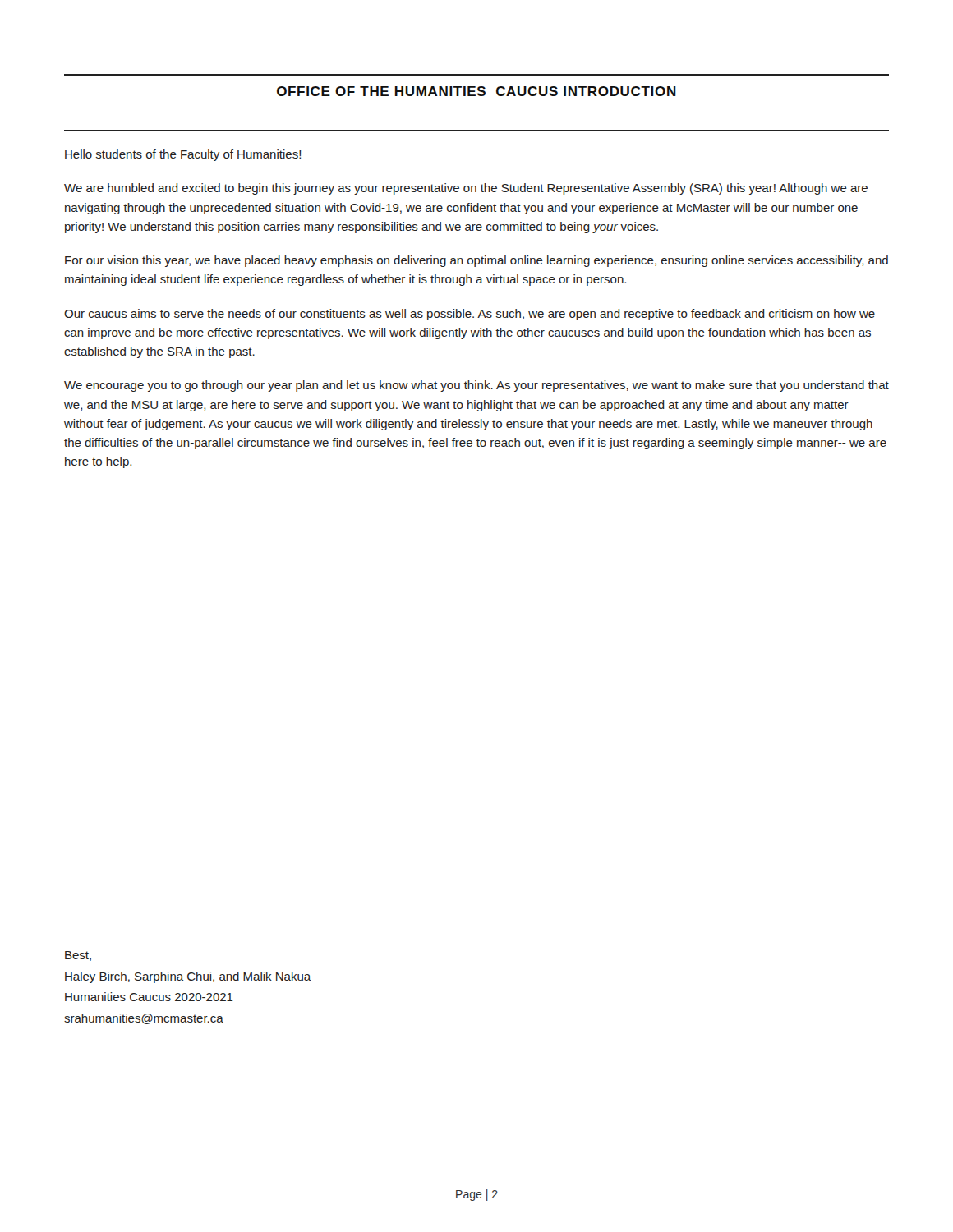Point to the block beginning "Our caucus aims to"
The height and width of the screenshot is (1232, 953).
470,332
